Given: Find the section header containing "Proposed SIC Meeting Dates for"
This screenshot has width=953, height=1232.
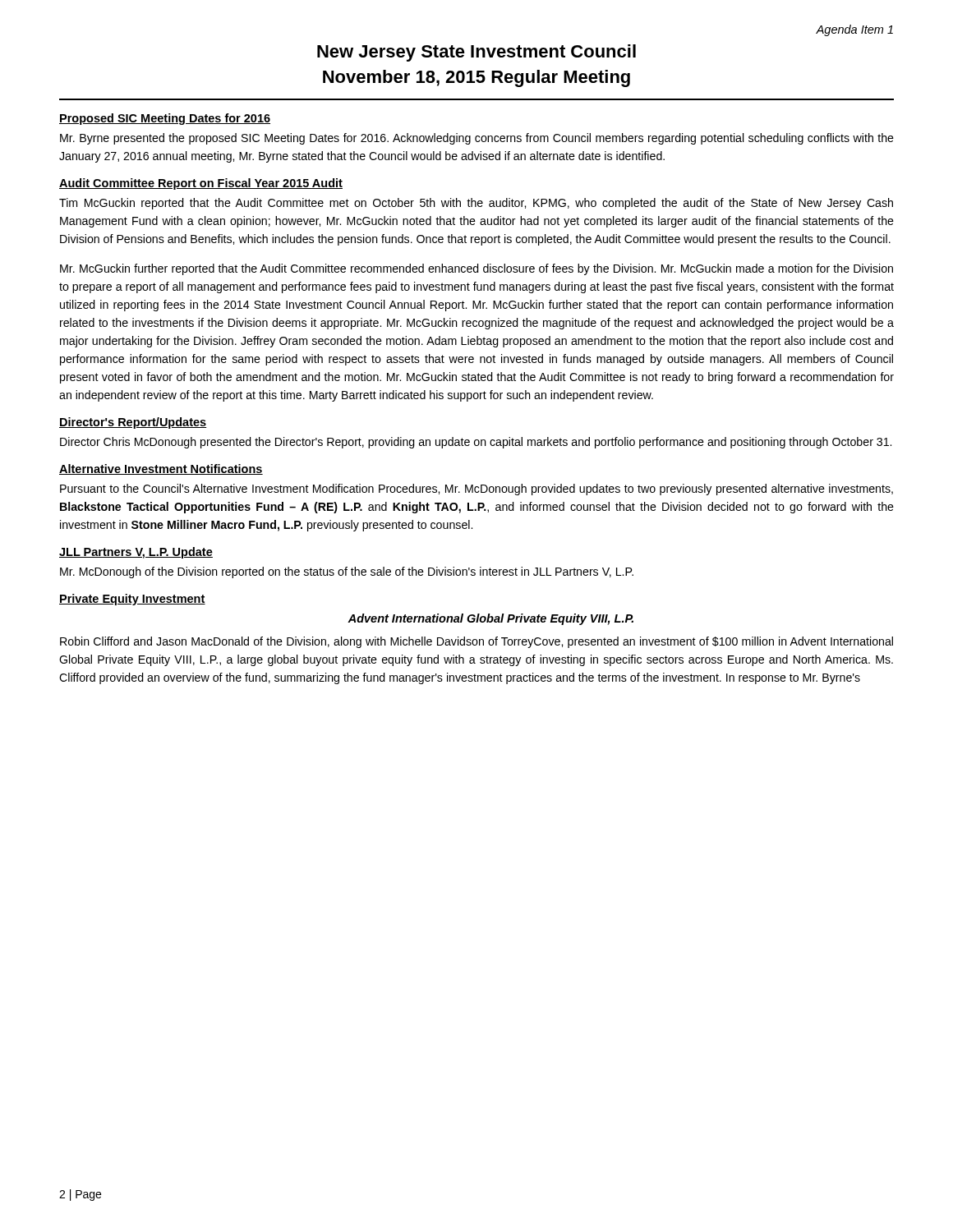Looking at the screenshot, I should (165, 119).
